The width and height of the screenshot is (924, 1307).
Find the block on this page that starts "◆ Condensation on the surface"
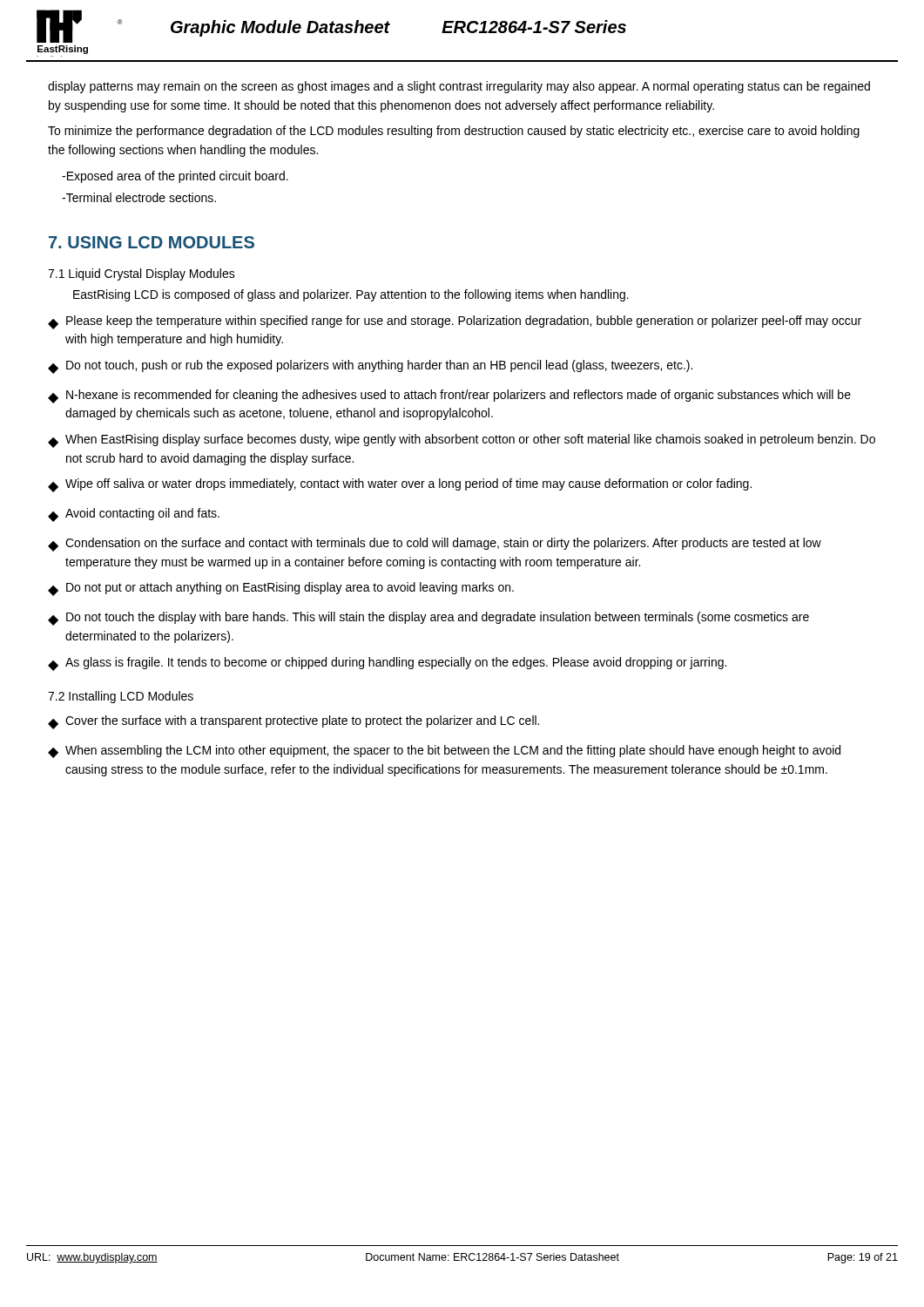pos(462,553)
